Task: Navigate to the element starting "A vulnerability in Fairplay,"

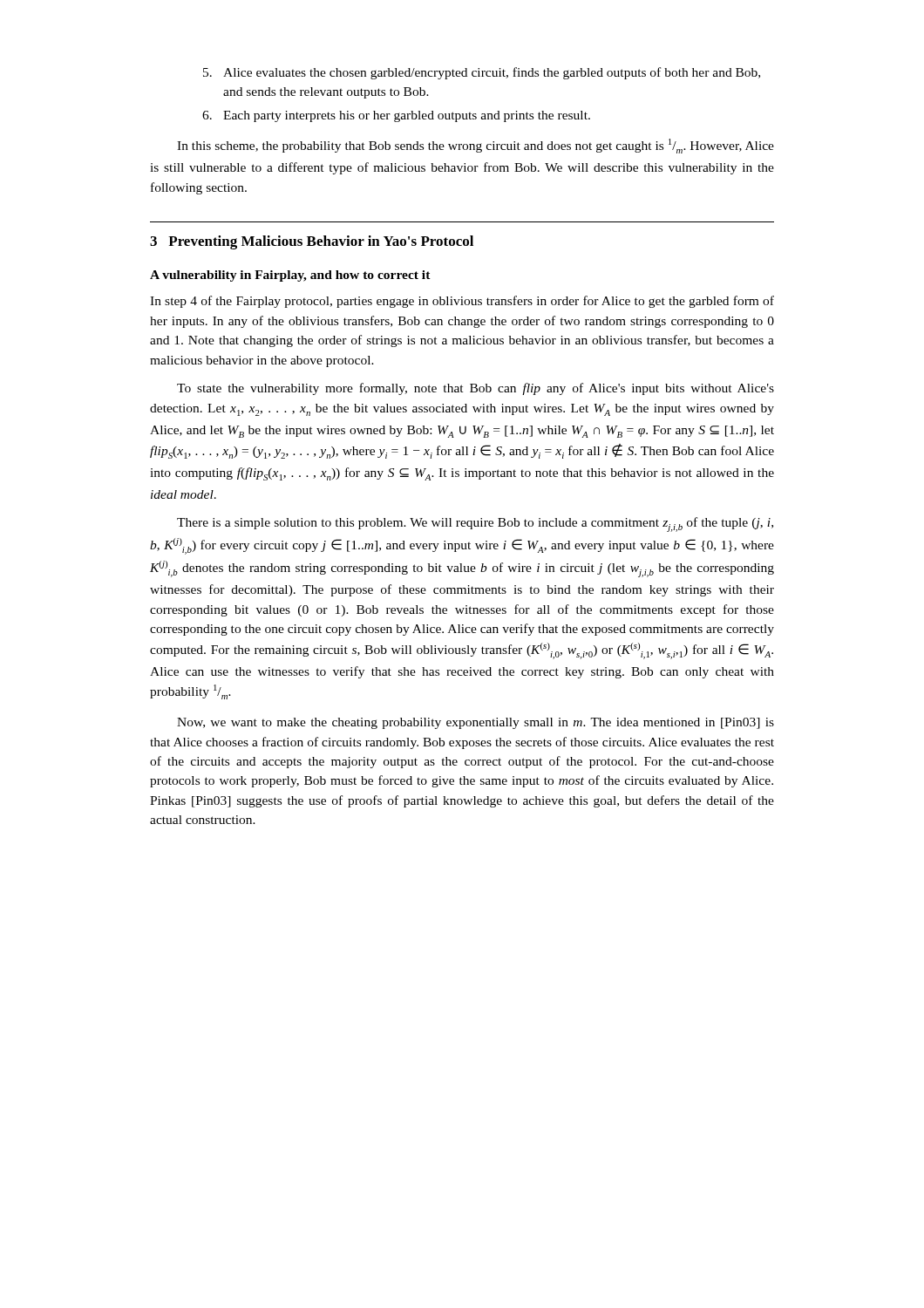Action: click(290, 274)
